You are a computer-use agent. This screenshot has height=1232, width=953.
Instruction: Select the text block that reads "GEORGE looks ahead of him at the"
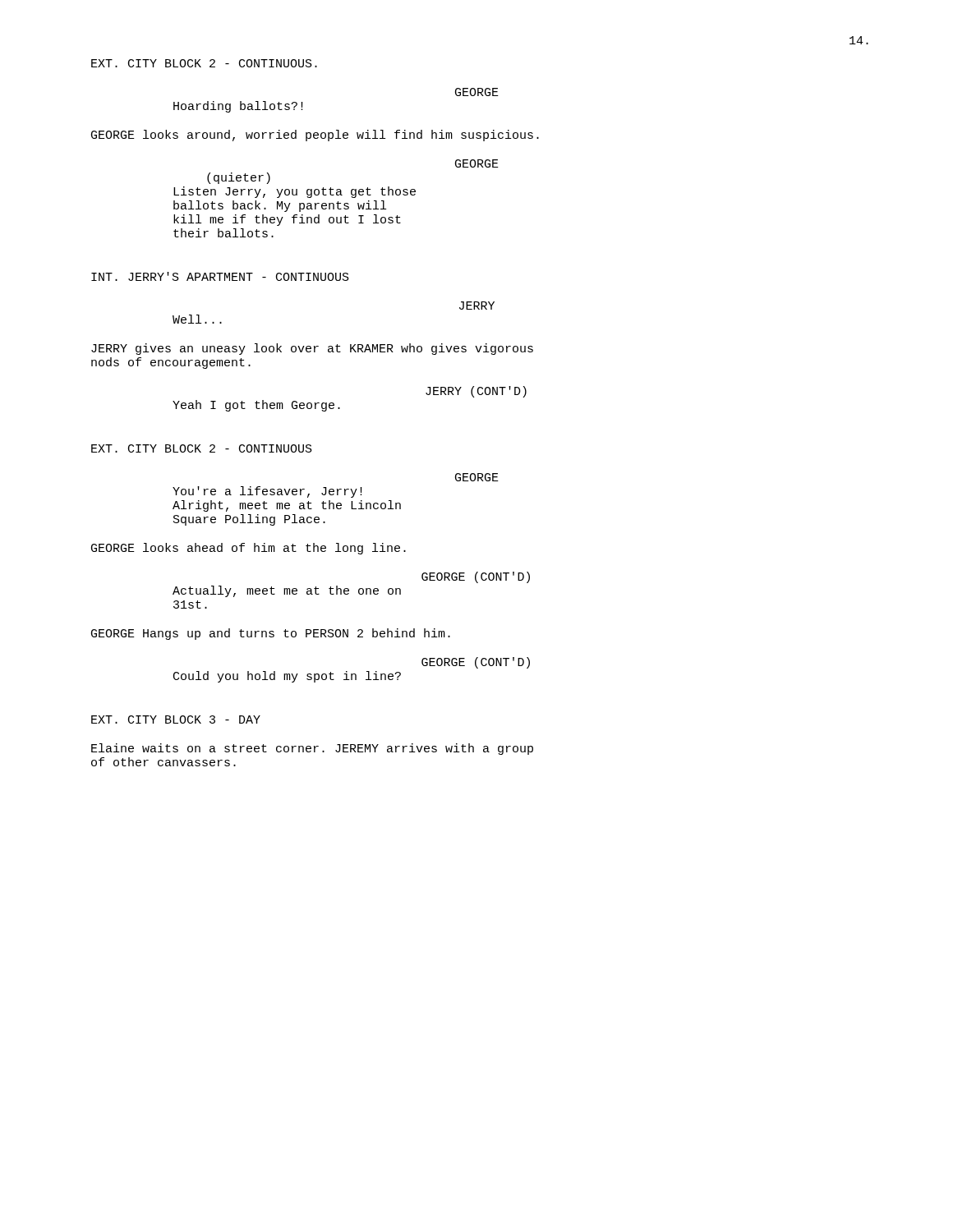point(249,549)
